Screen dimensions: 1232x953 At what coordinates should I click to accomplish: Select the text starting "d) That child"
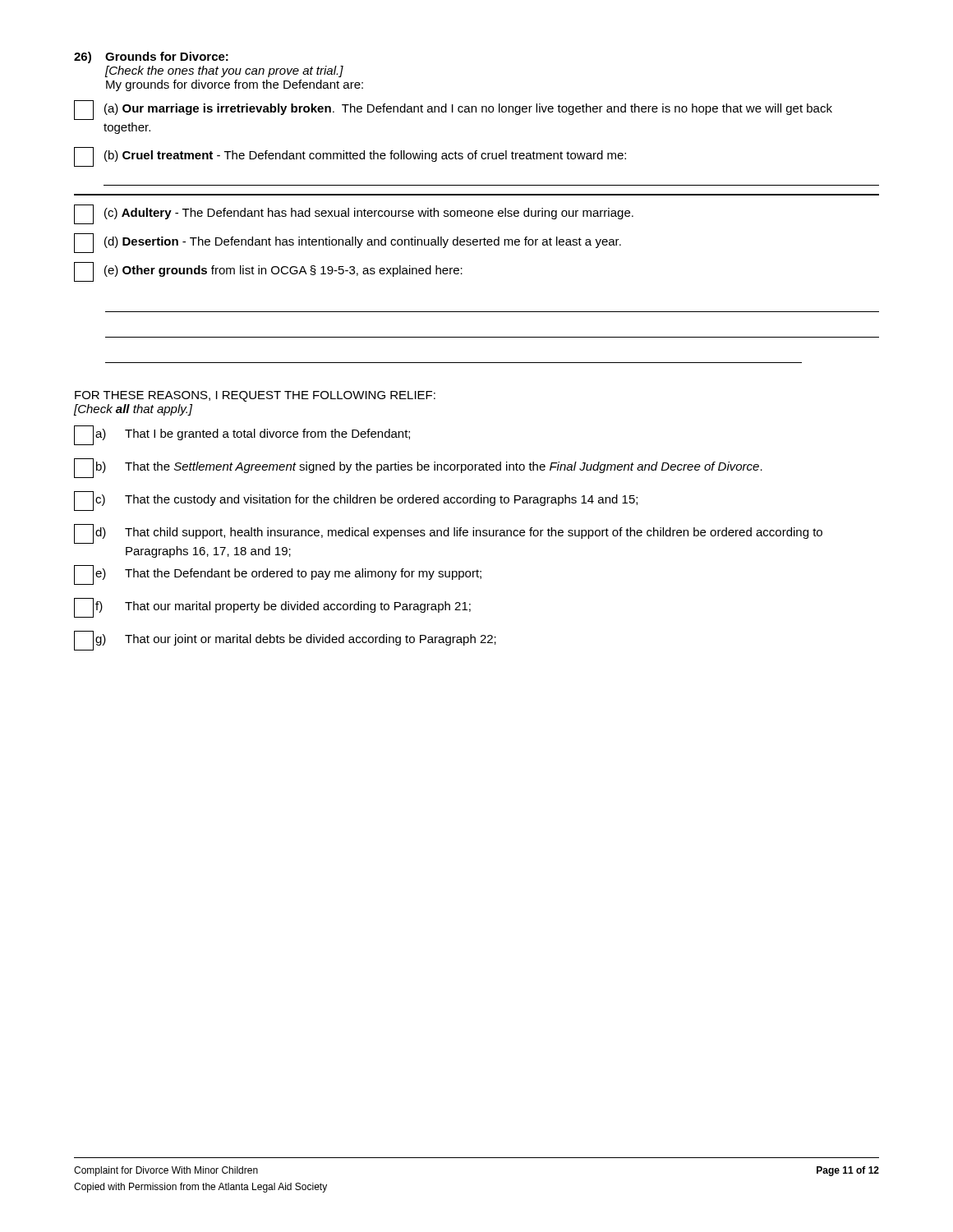point(476,541)
